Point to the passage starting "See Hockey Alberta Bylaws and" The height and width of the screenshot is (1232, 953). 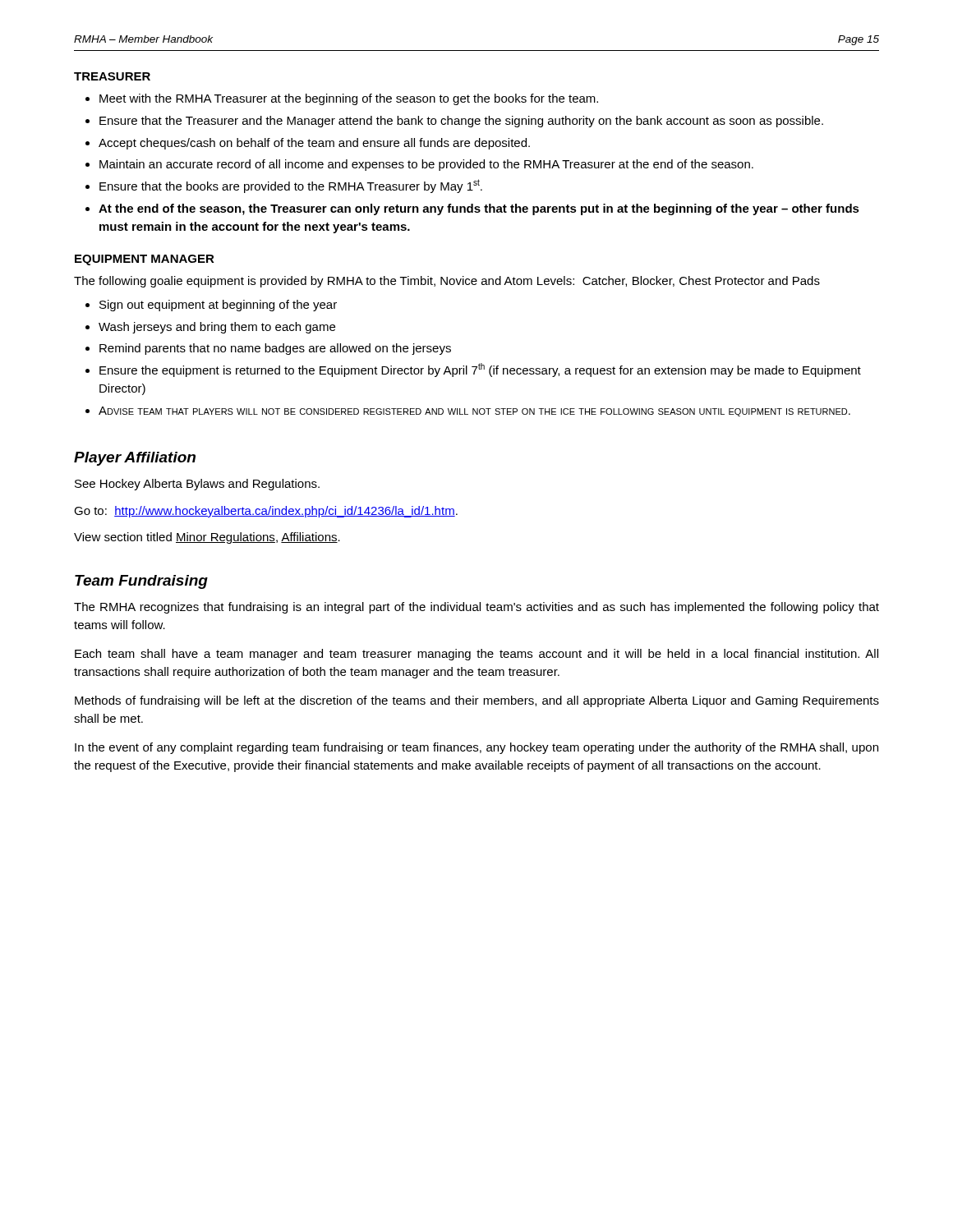197,484
